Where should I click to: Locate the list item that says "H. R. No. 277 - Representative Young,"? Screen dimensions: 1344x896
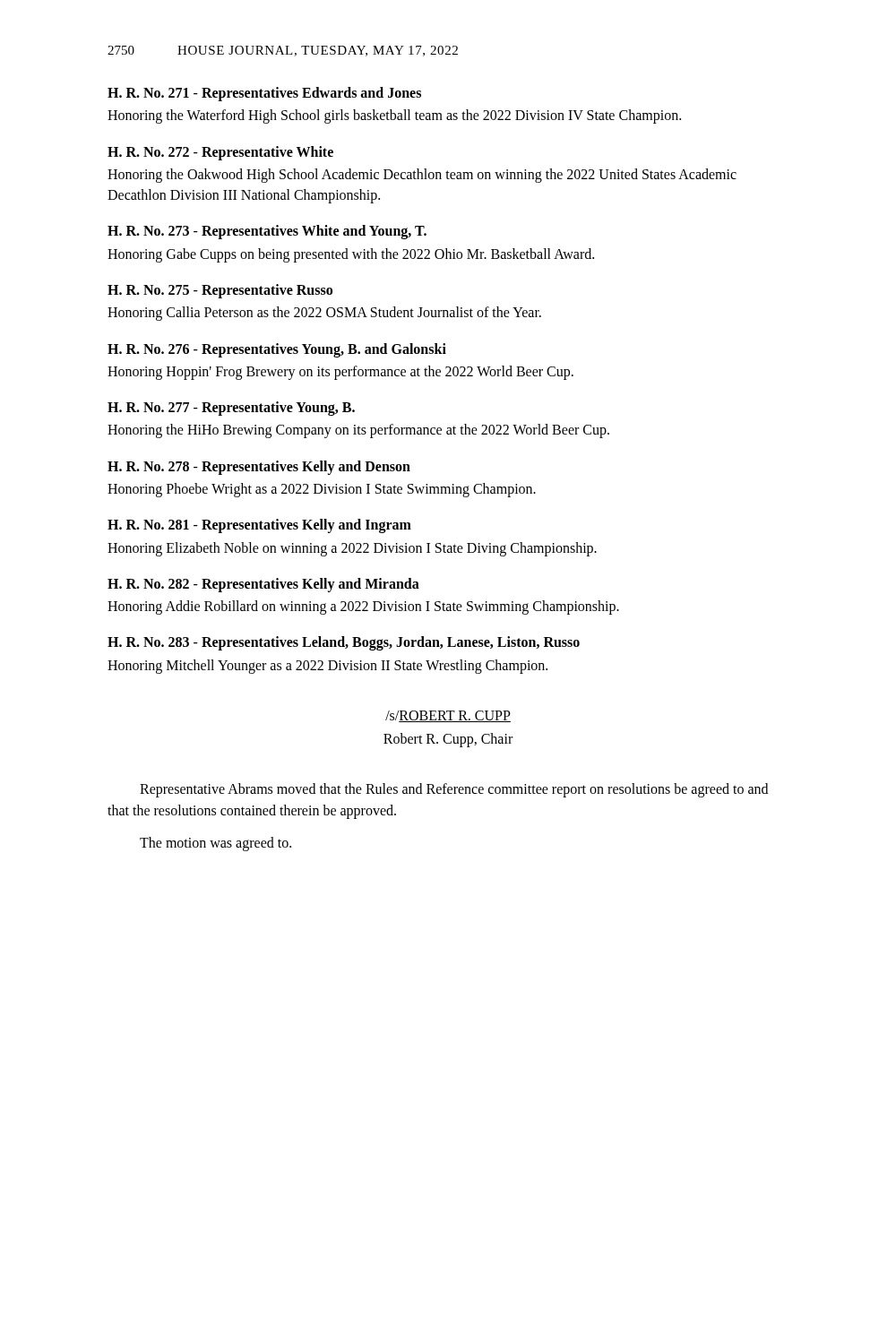[x=448, y=419]
